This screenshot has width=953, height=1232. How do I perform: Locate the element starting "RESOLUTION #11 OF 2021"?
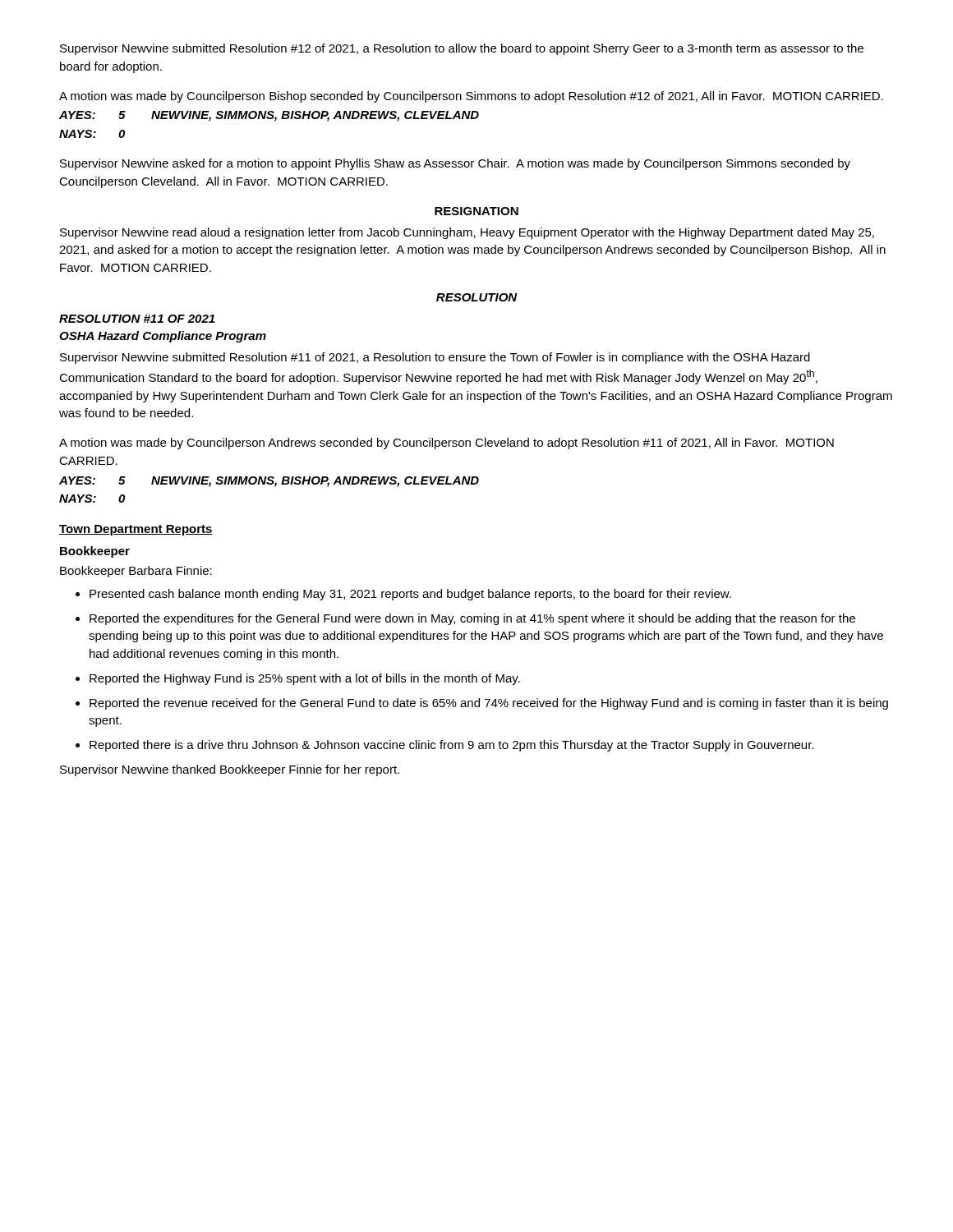(137, 318)
